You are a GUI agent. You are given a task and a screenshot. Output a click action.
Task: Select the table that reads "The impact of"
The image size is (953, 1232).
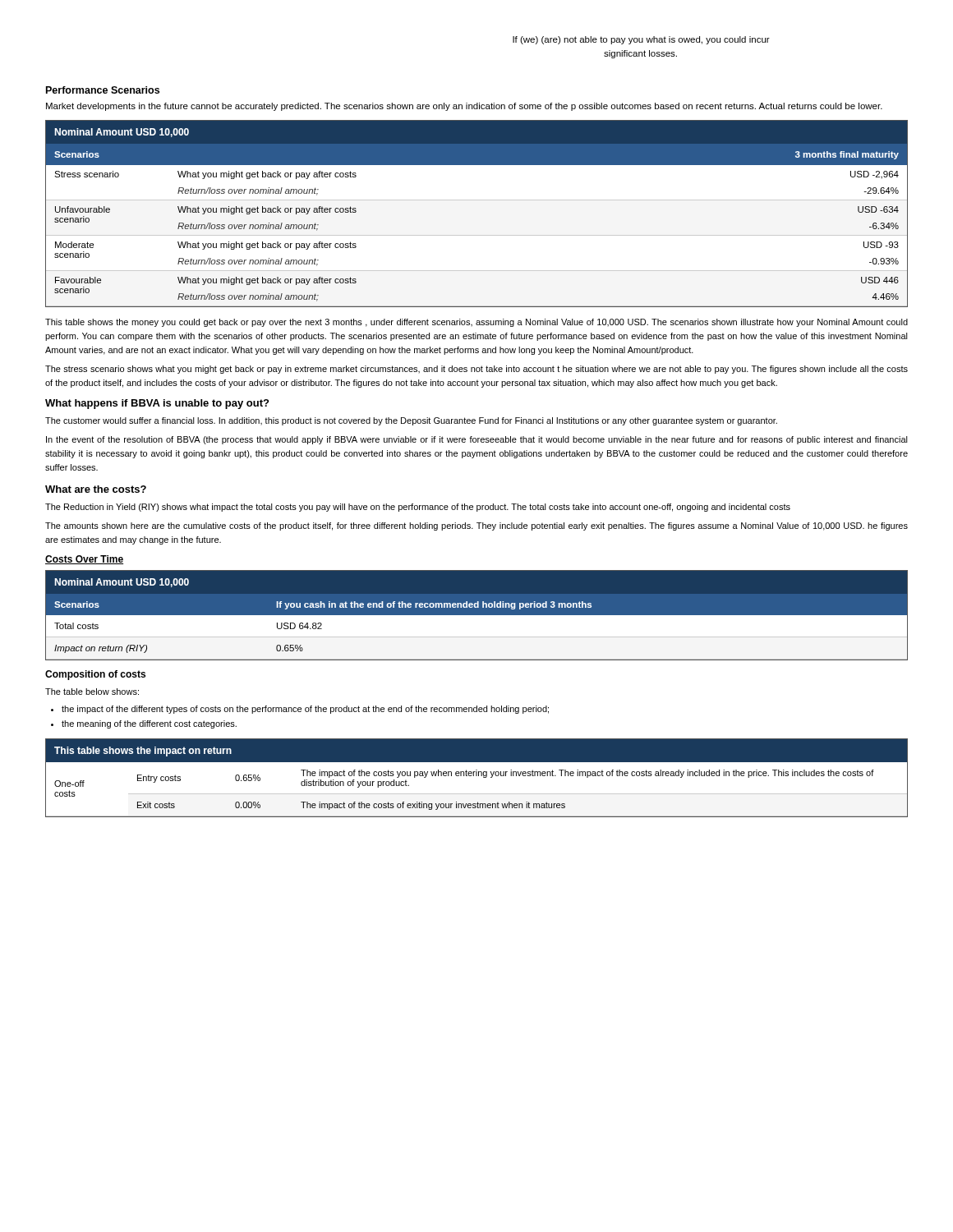click(x=476, y=777)
